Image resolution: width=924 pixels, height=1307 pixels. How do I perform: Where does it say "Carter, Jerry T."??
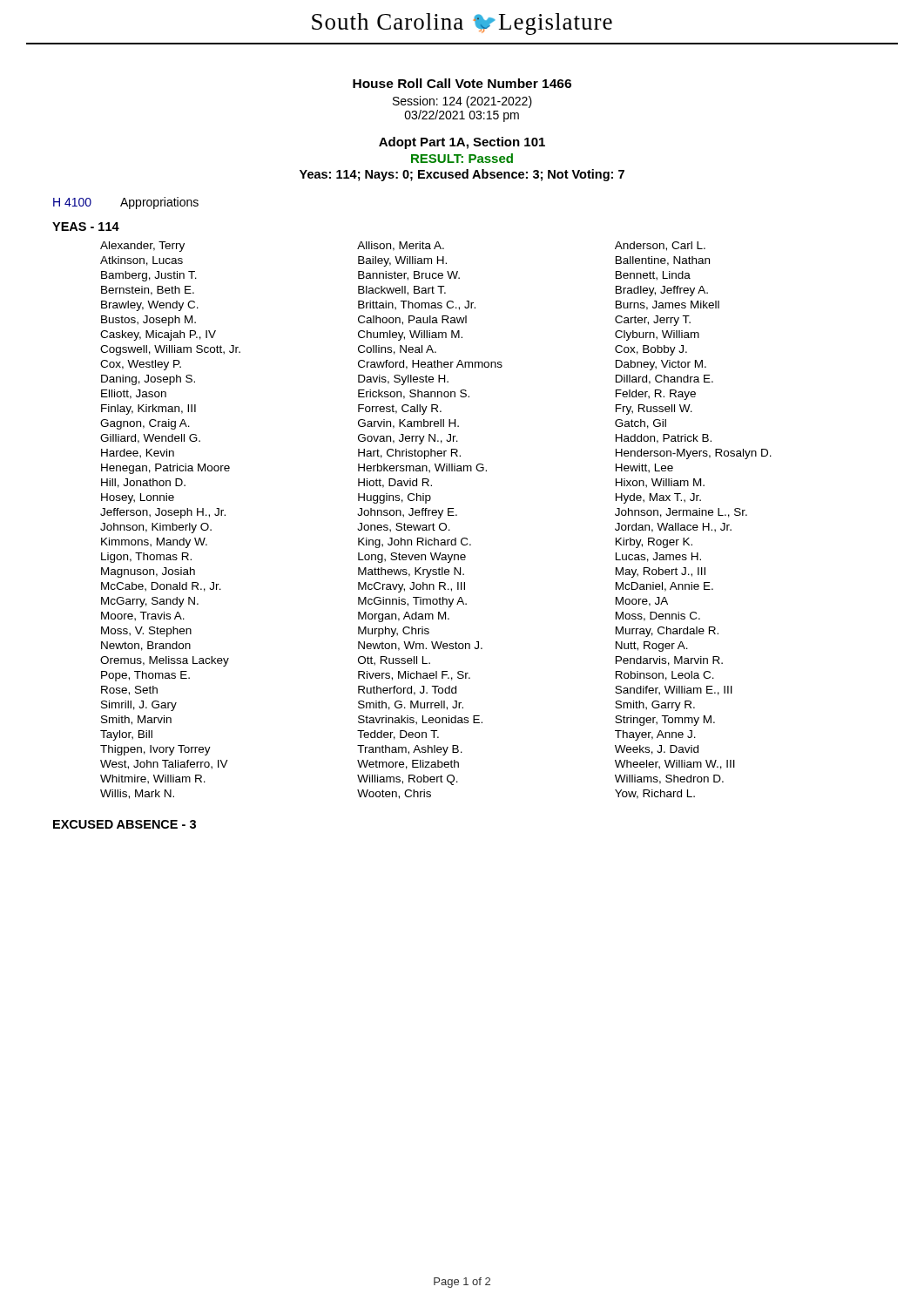[653, 319]
